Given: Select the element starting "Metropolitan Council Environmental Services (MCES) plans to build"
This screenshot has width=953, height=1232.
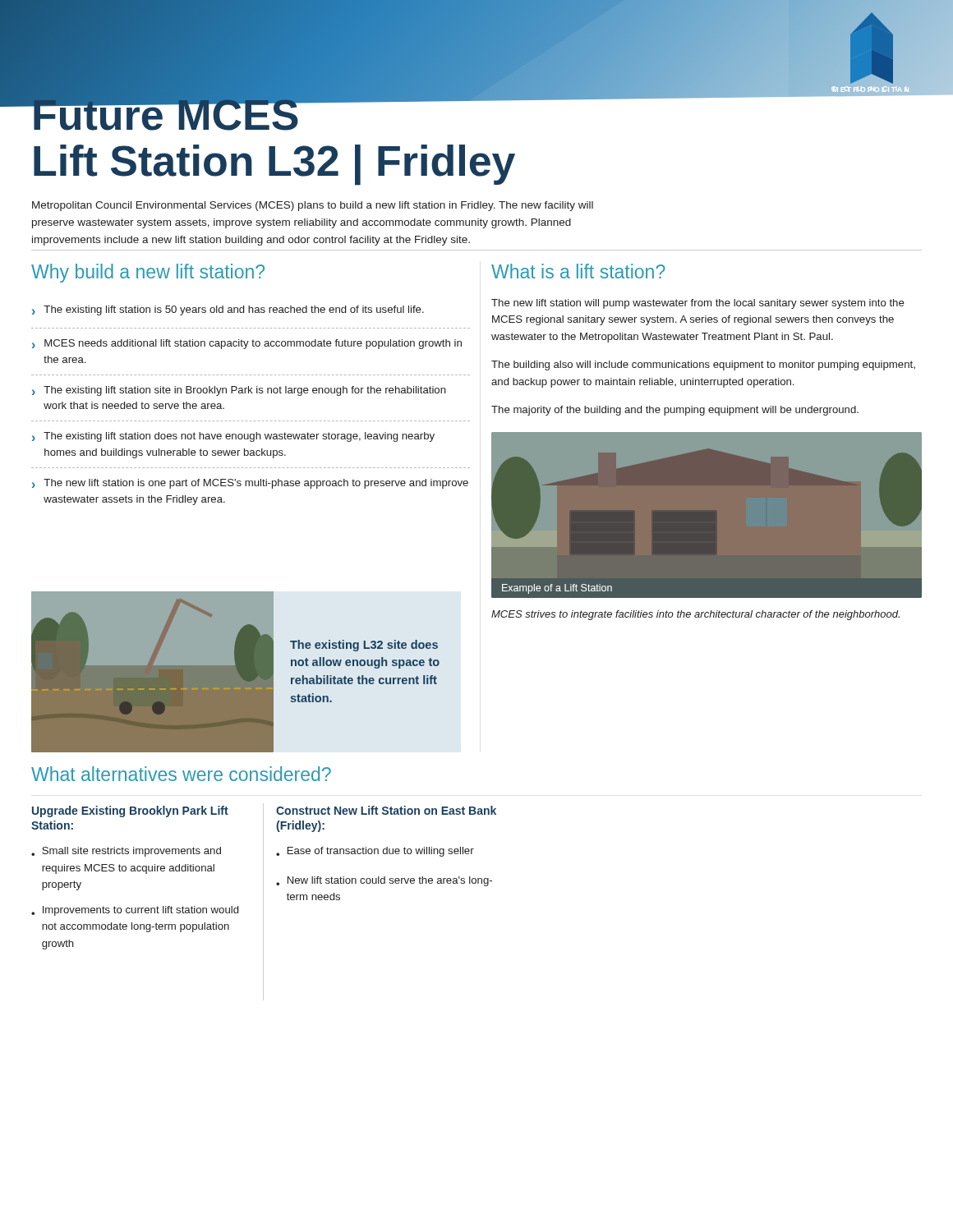Looking at the screenshot, I should pyautogui.click(x=312, y=222).
